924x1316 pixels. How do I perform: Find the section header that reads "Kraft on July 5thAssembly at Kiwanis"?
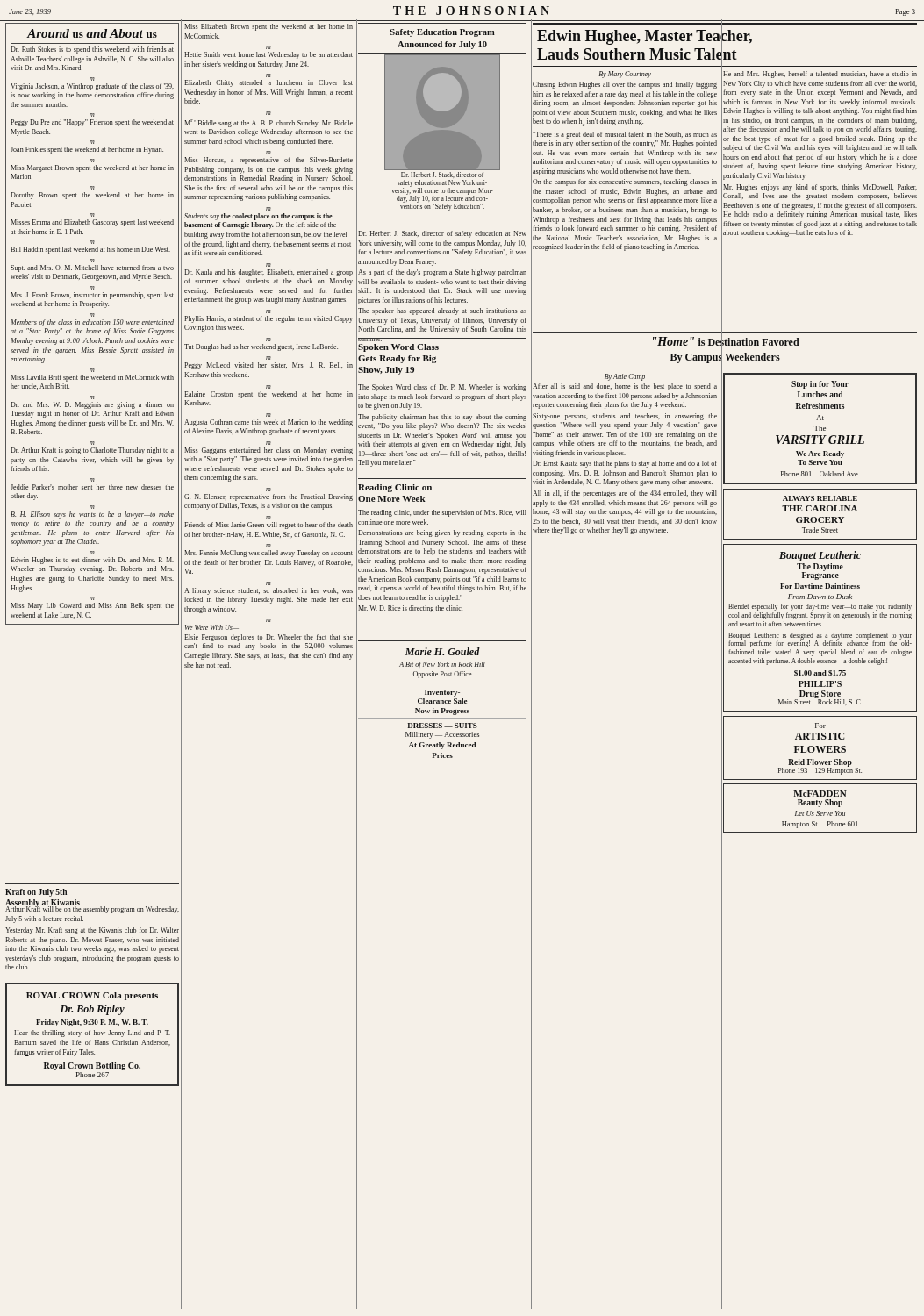point(36,893)
